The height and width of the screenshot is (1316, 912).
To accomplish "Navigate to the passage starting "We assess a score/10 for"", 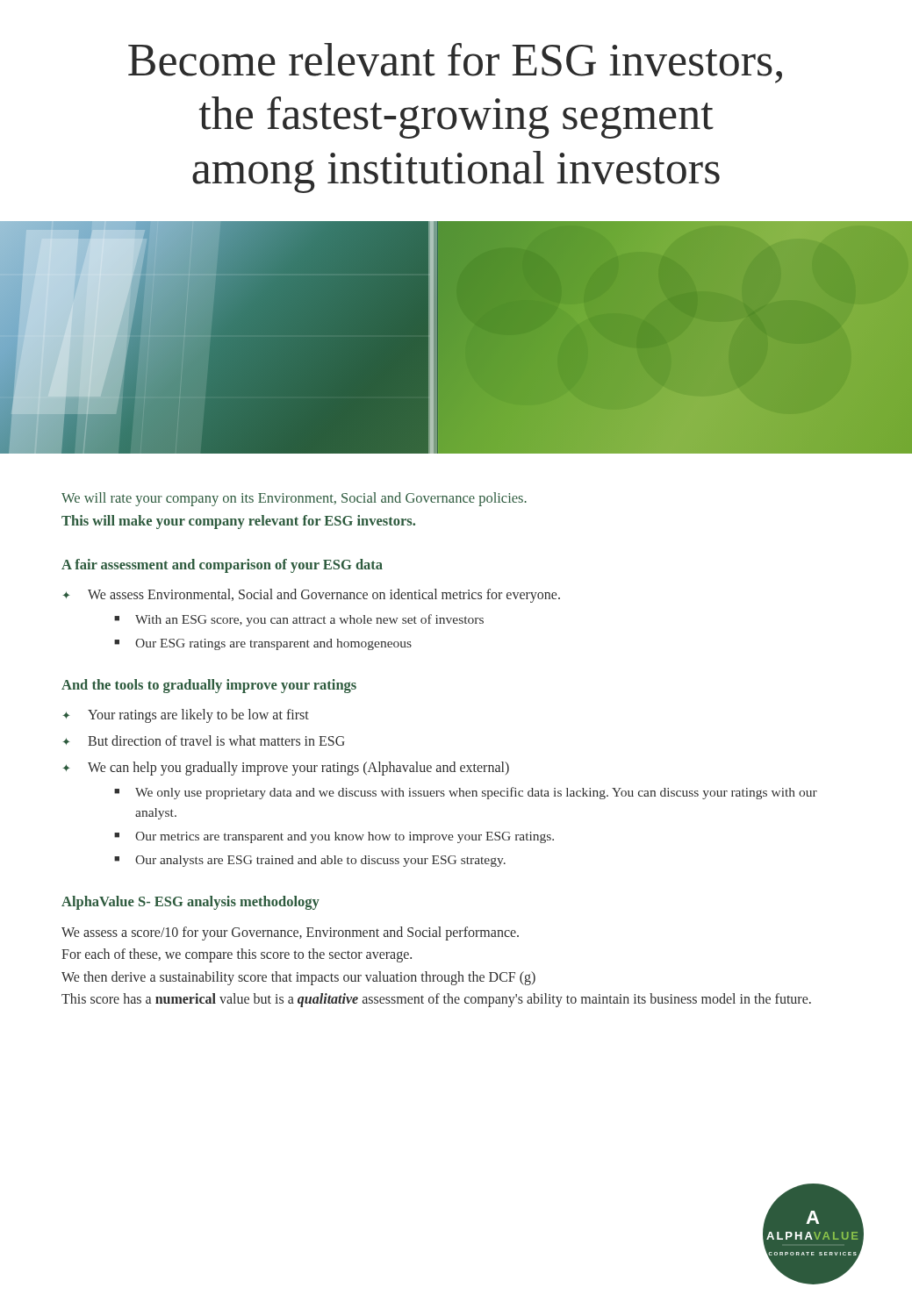I will click(x=437, y=966).
